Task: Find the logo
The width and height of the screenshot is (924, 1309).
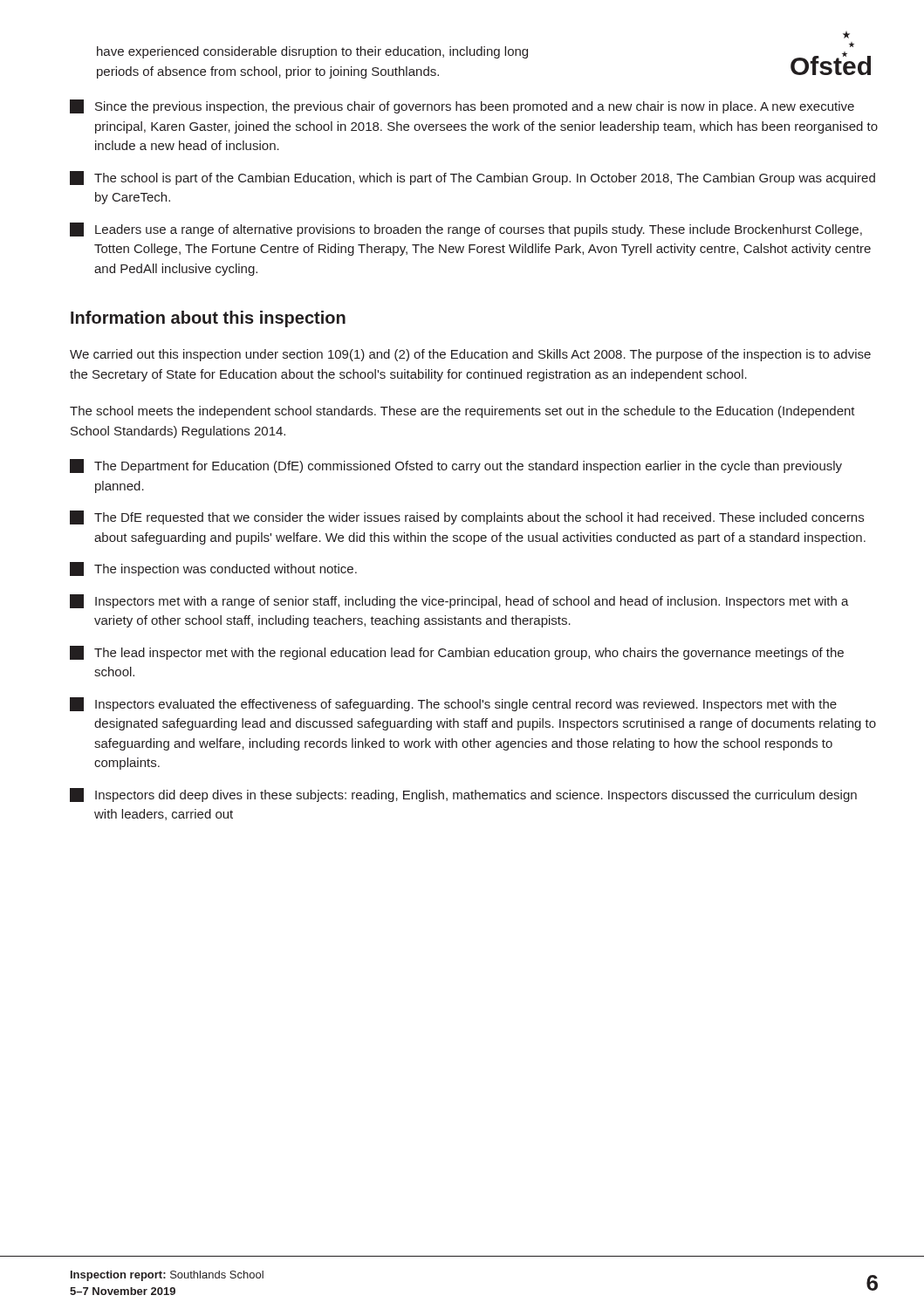Action: 831,57
